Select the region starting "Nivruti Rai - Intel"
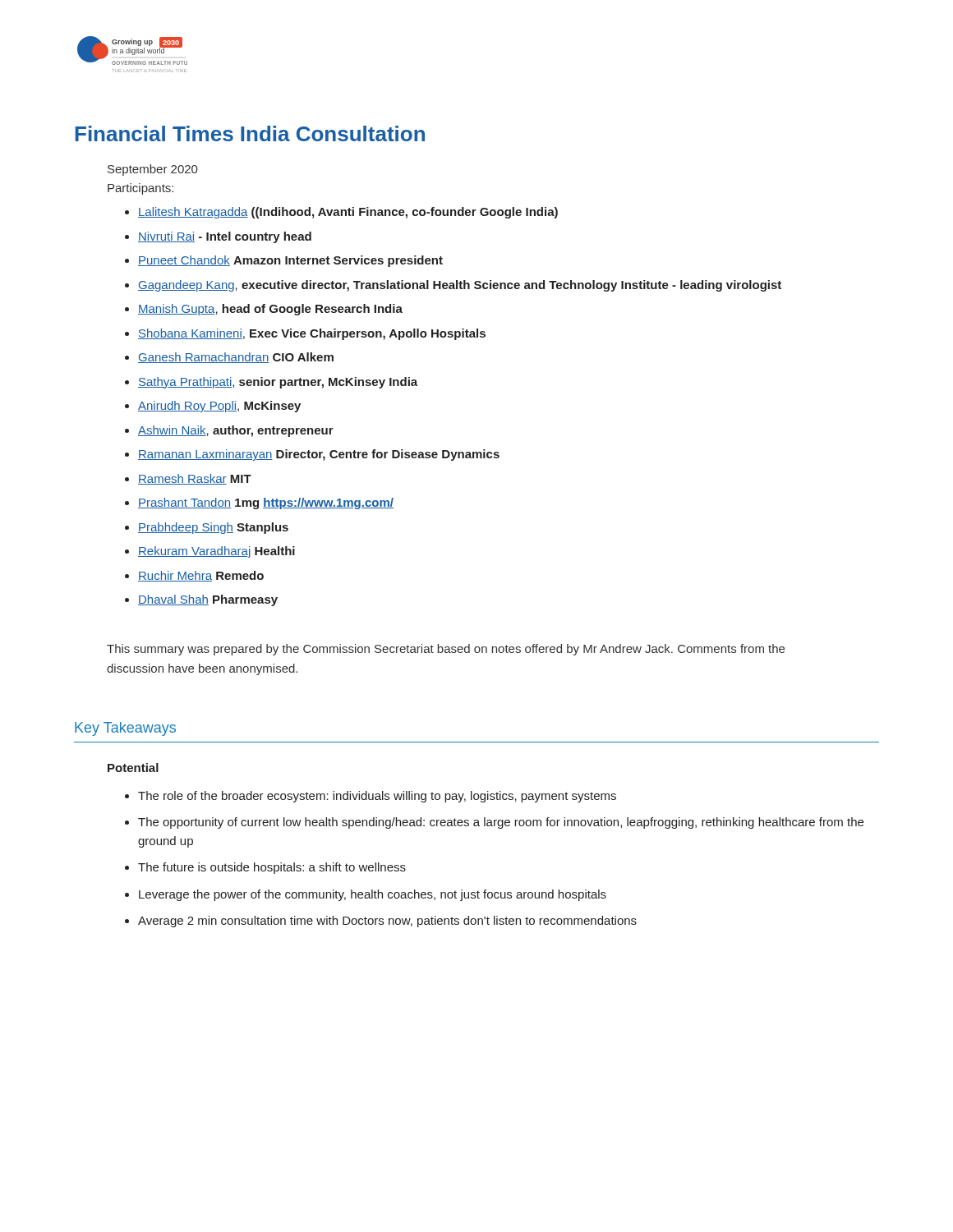953x1232 pixels. click(225, 237)
